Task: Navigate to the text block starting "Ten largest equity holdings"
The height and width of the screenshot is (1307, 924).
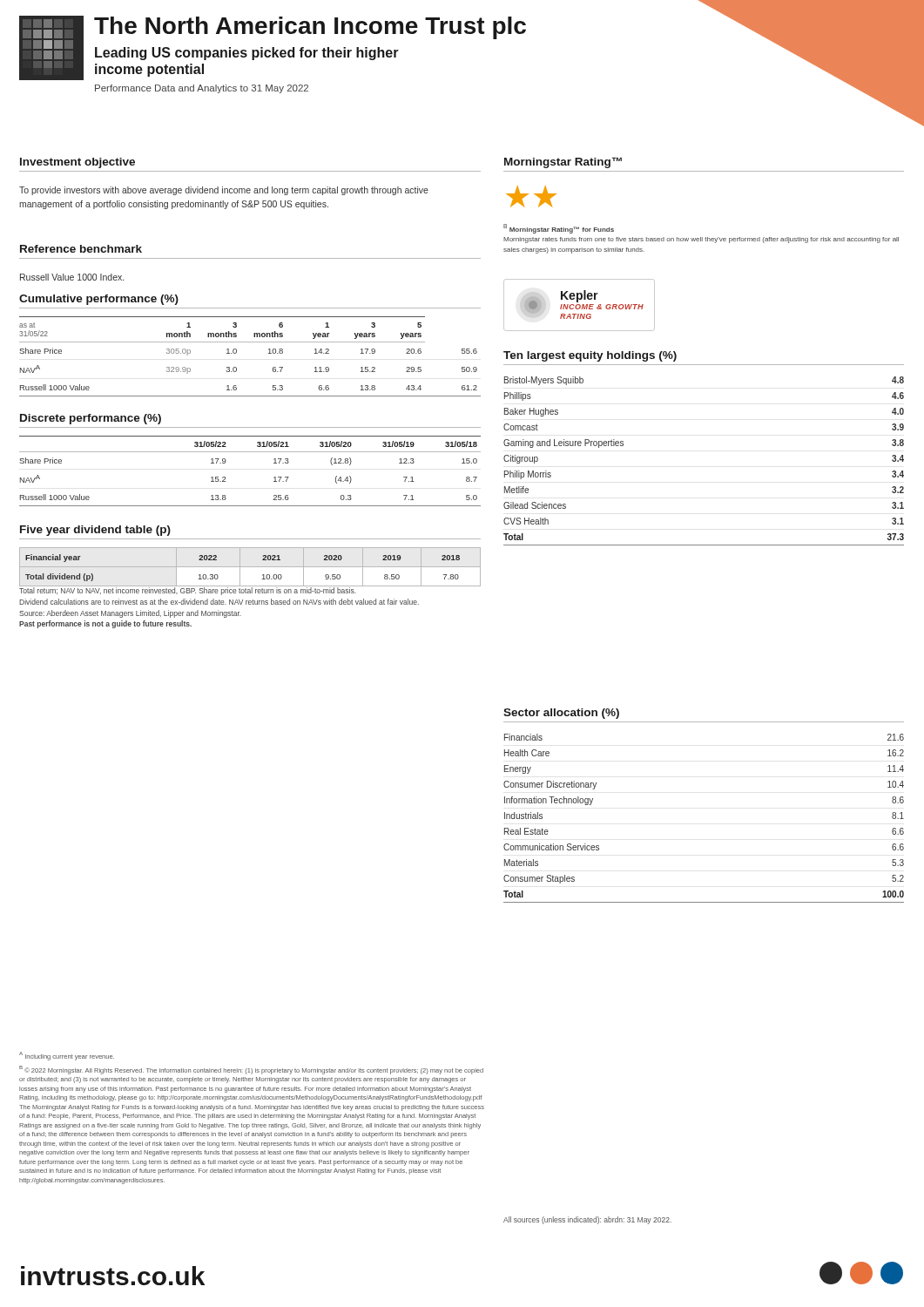Action: [704, 357]
